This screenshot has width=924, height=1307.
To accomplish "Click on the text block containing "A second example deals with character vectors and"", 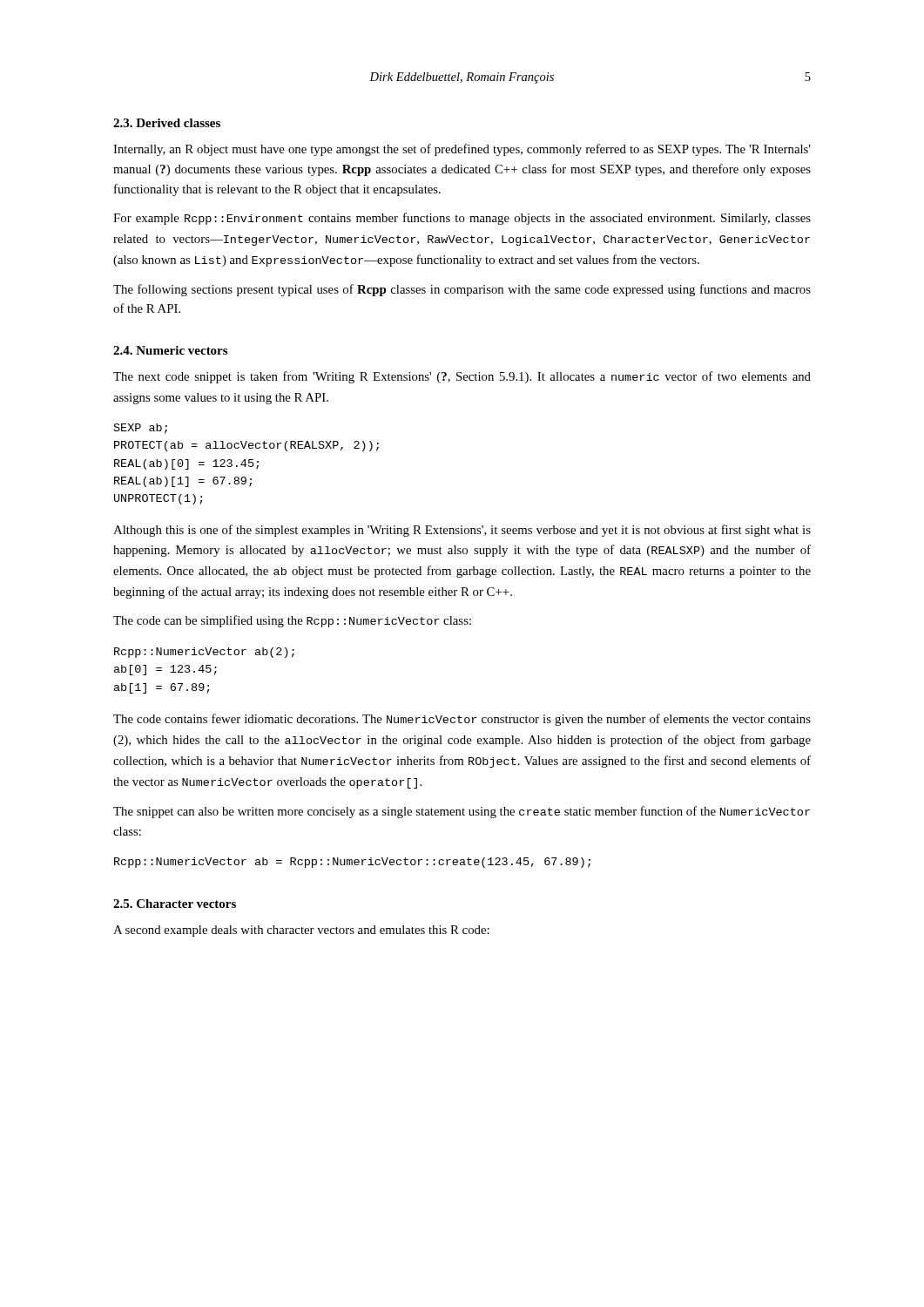I will pos(302,929).
